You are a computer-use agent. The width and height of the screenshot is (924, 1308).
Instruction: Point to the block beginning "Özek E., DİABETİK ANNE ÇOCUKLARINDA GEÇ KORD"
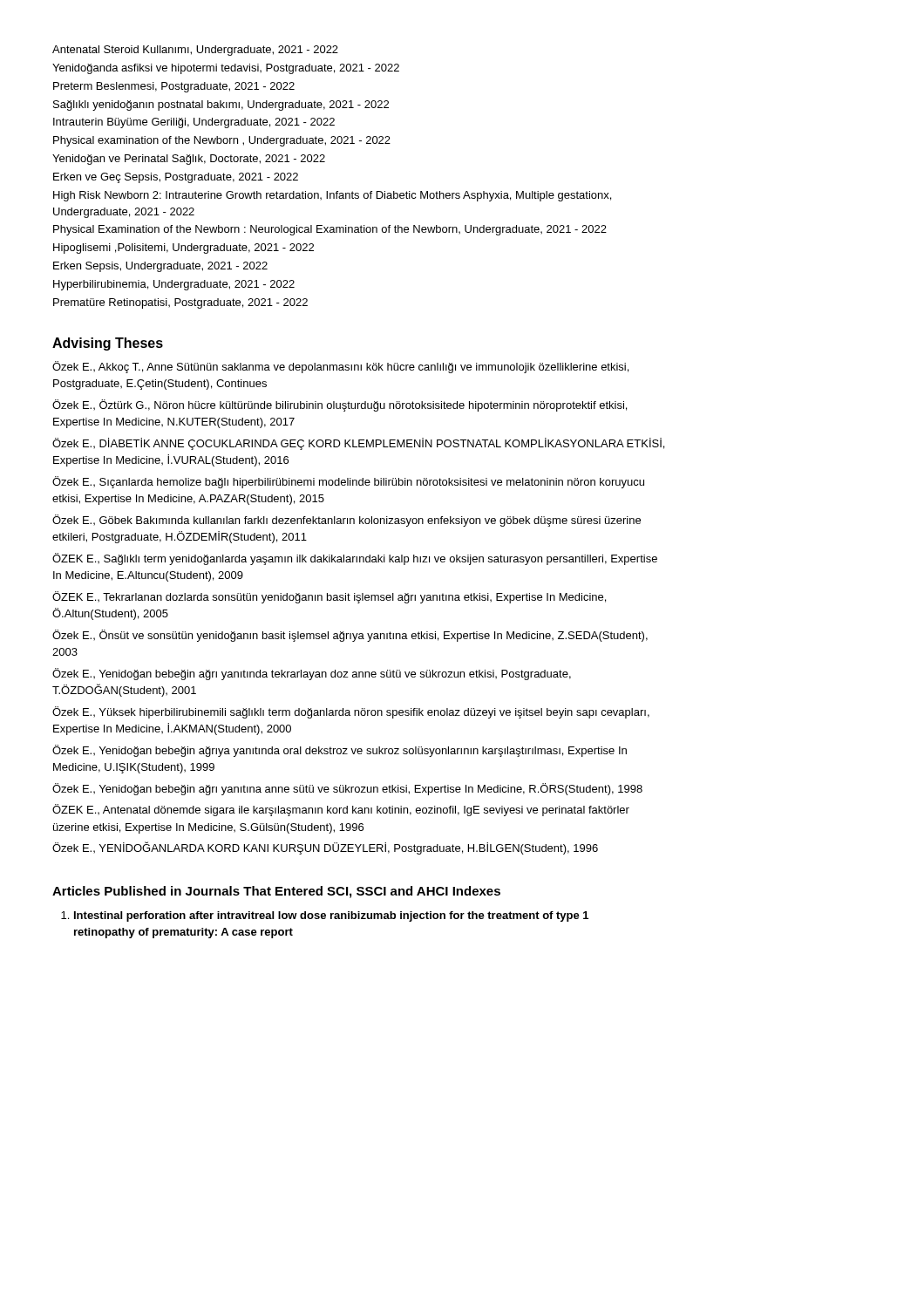coord(359,452)
